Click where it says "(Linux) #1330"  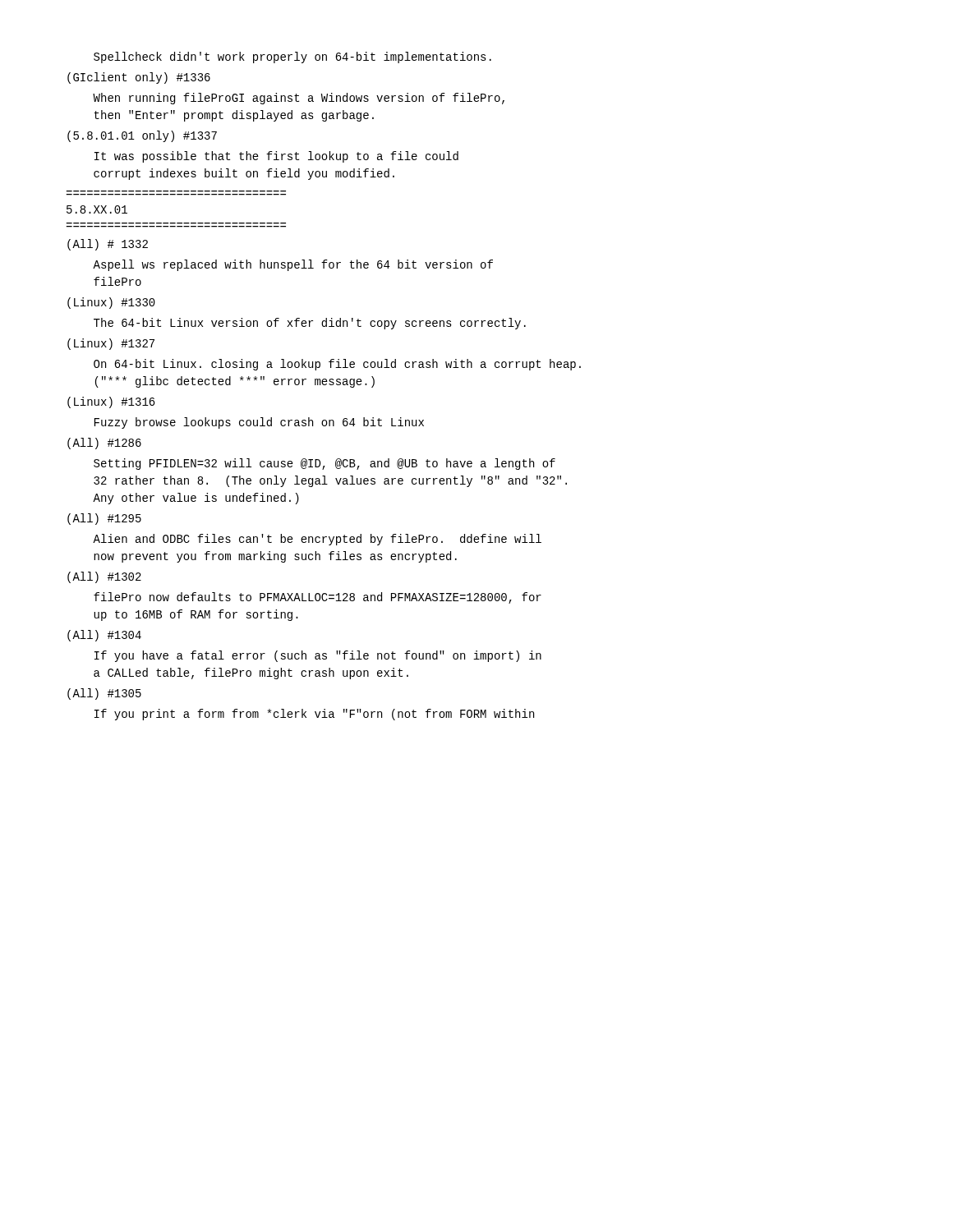tap(111, 303)
